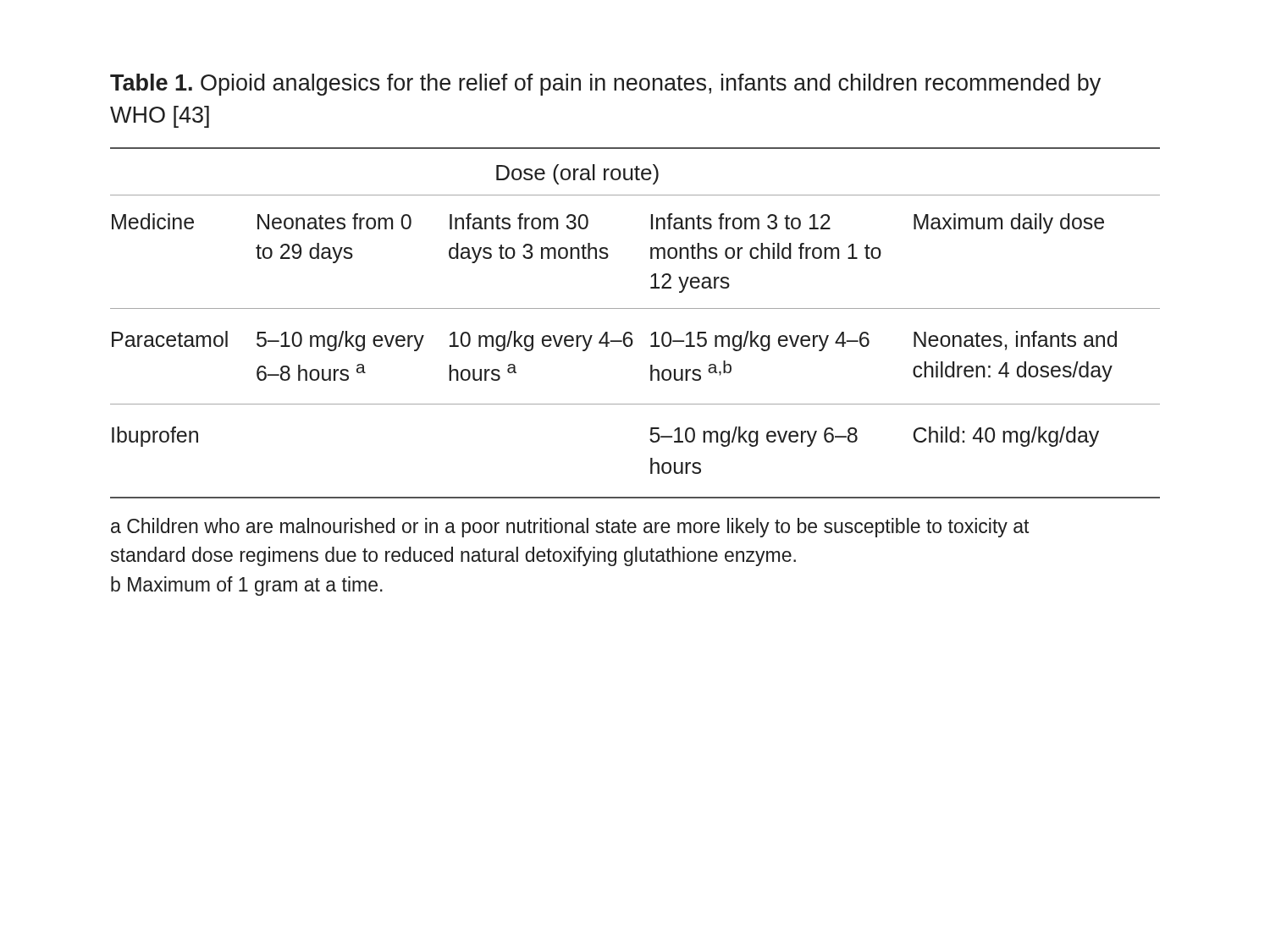Locate the footnote that says "a Children who are malnourished"
This screenshot has width=1270, height=952.
point(570,555)
